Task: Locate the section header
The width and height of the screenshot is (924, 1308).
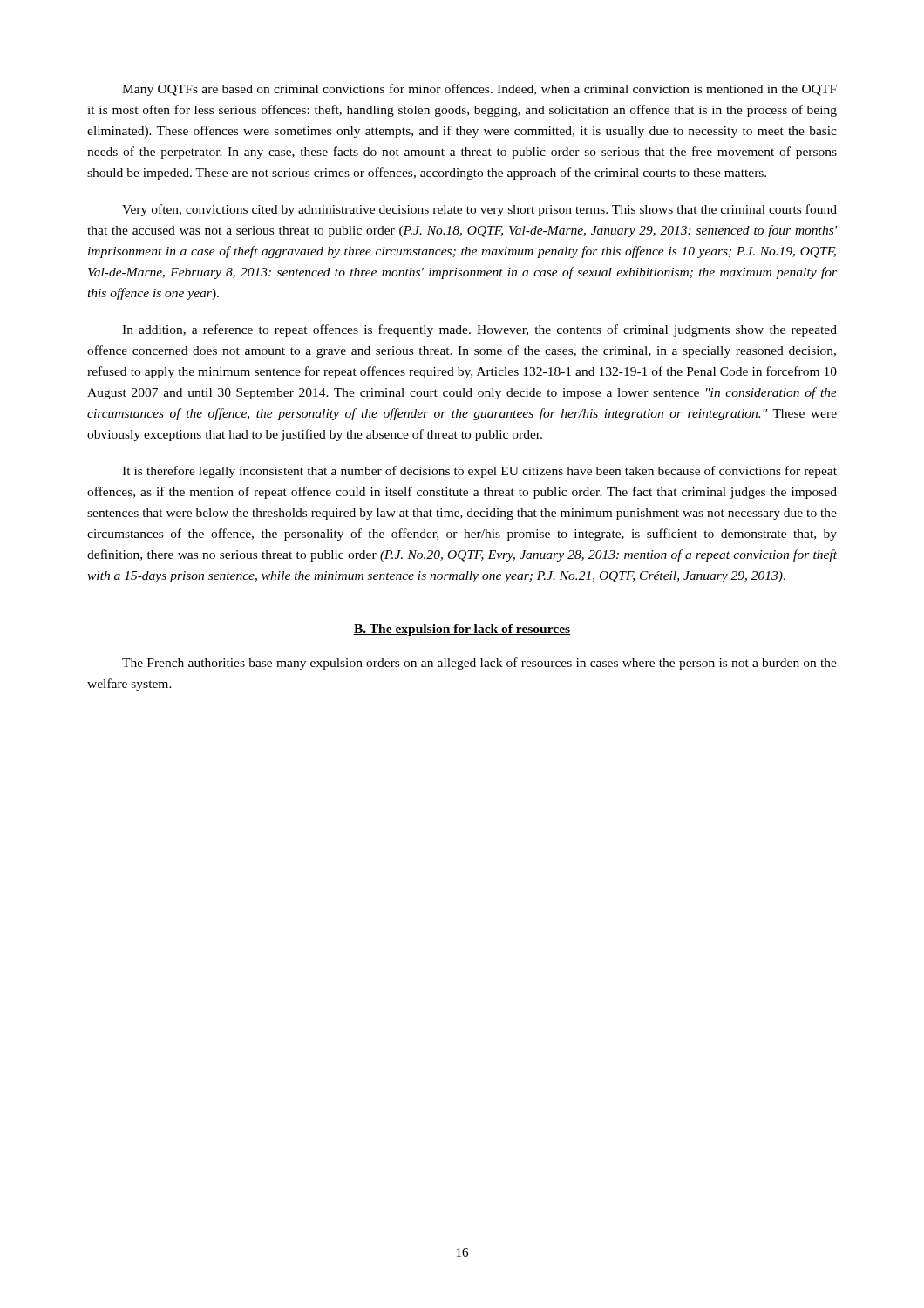Action: click(x=462, y=629)
